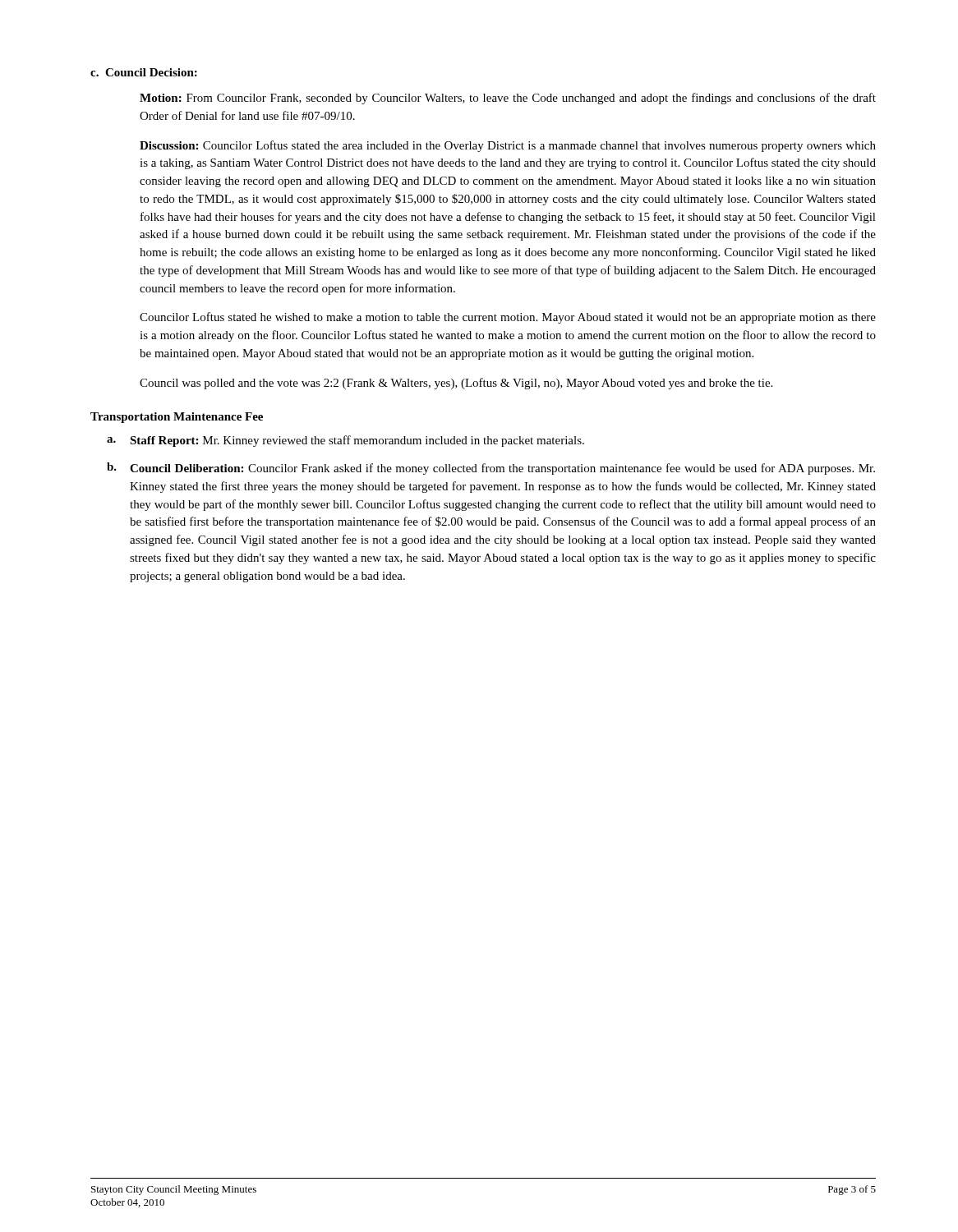Image resolution: width=958 pixels, height=1232 pixels.
Task: Find the text starting "Council was polled and the vote was"
Action: coord(457,382)
